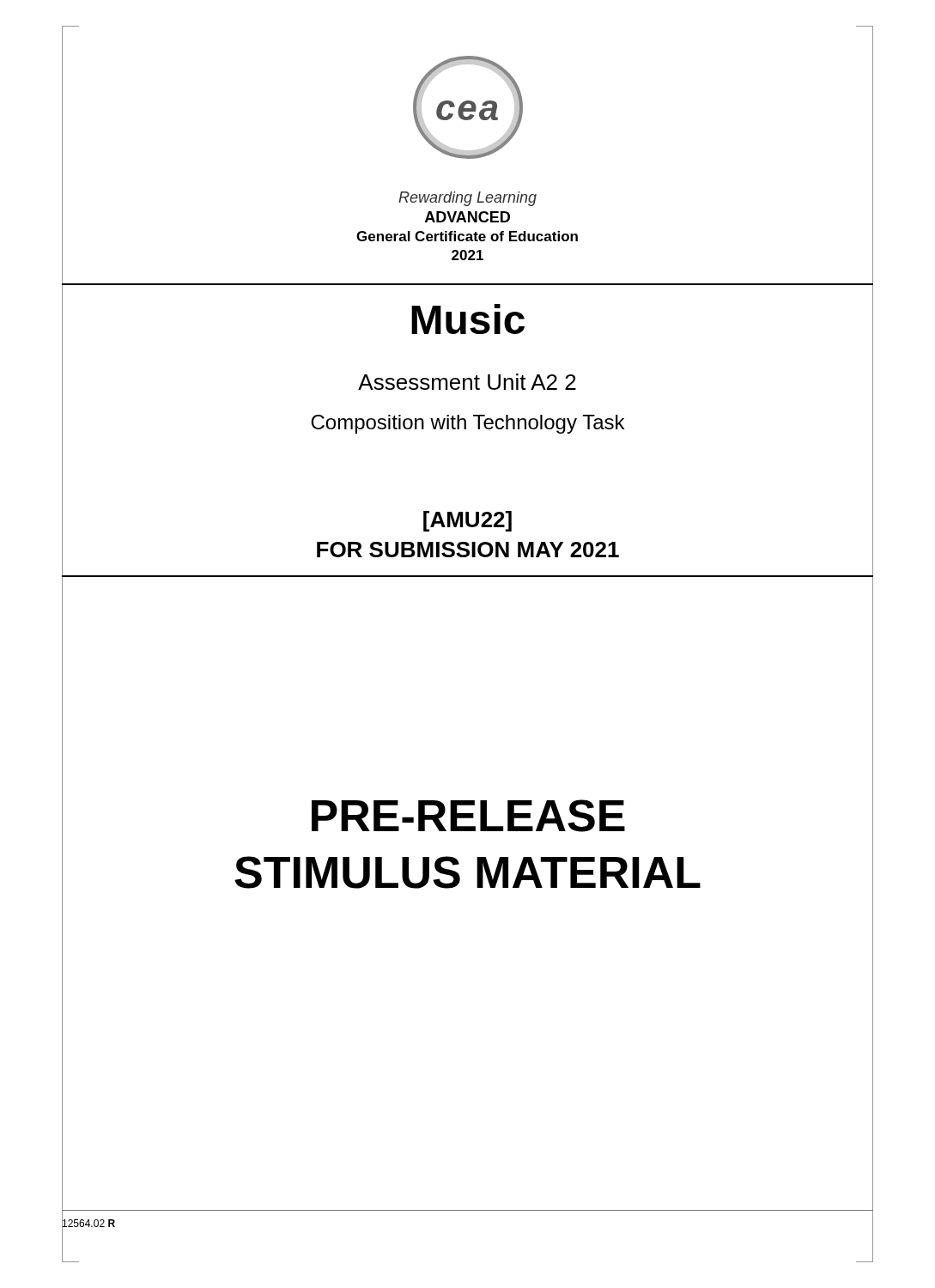
Task: Find the text containing "Composition with Technology Task"
Action: (468, 422)
